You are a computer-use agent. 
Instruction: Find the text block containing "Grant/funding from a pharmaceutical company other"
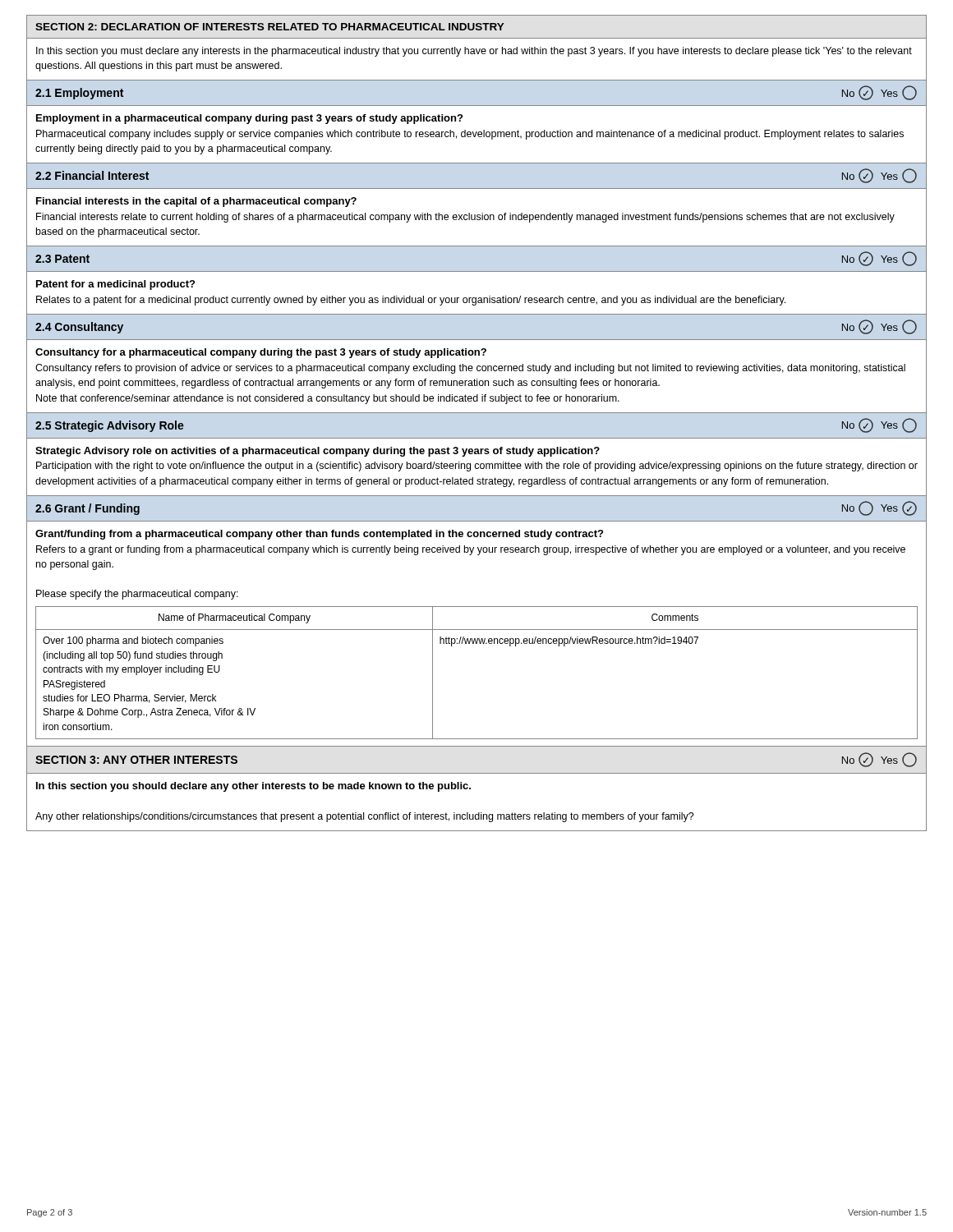pyautogui.click(x=476, y=633)
